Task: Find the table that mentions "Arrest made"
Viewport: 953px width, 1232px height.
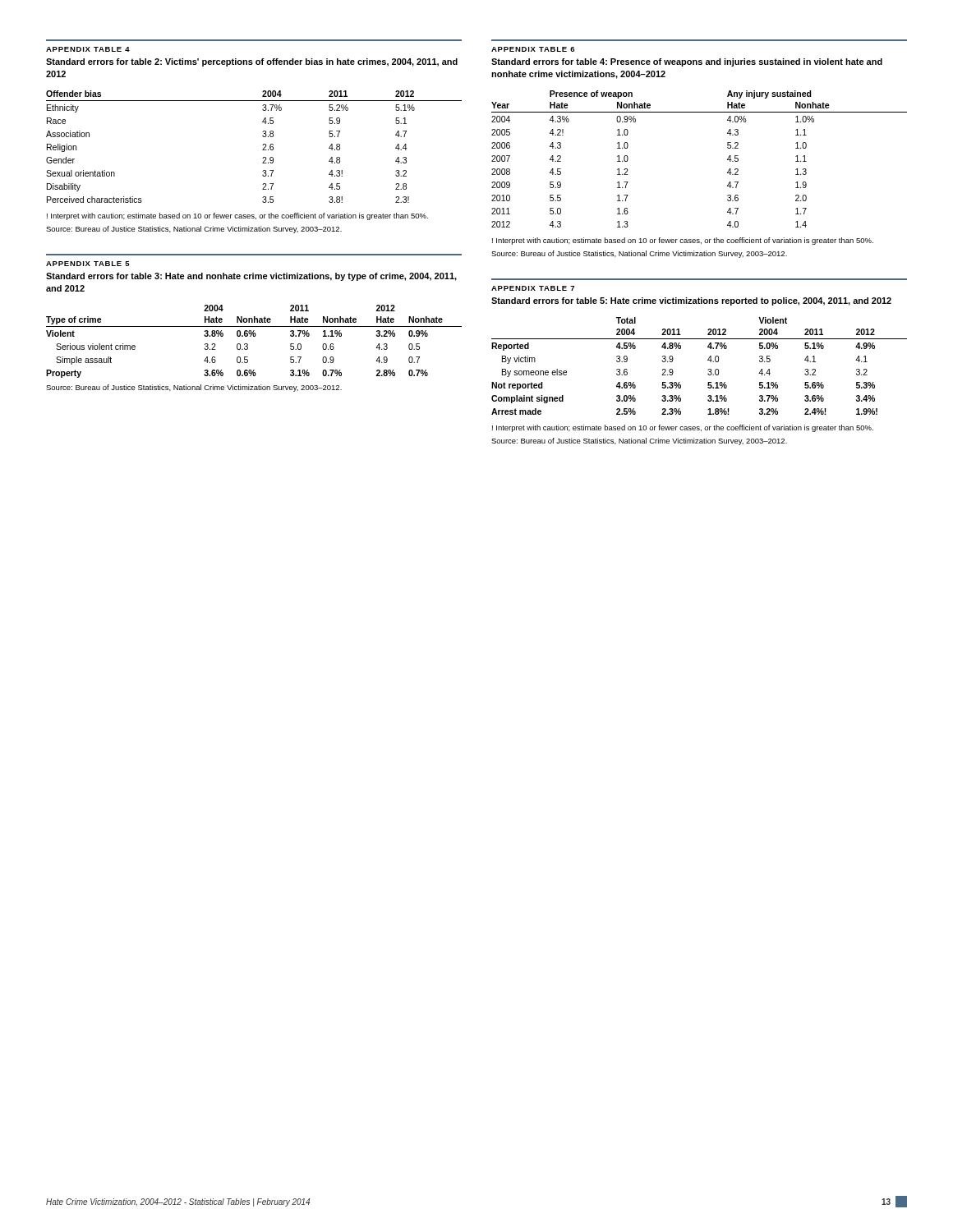Action: (699, 366)
